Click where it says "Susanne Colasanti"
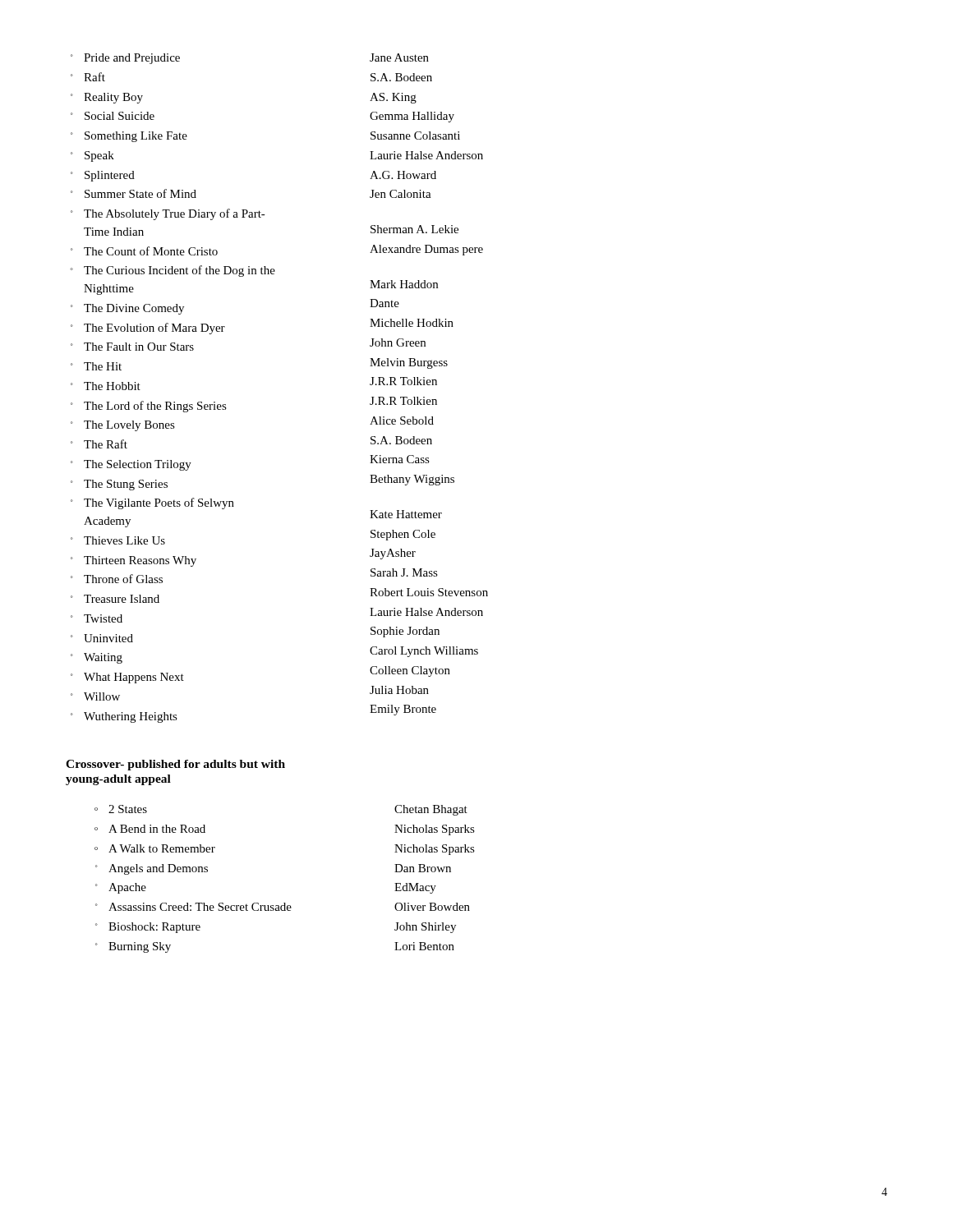 [415, 136]
